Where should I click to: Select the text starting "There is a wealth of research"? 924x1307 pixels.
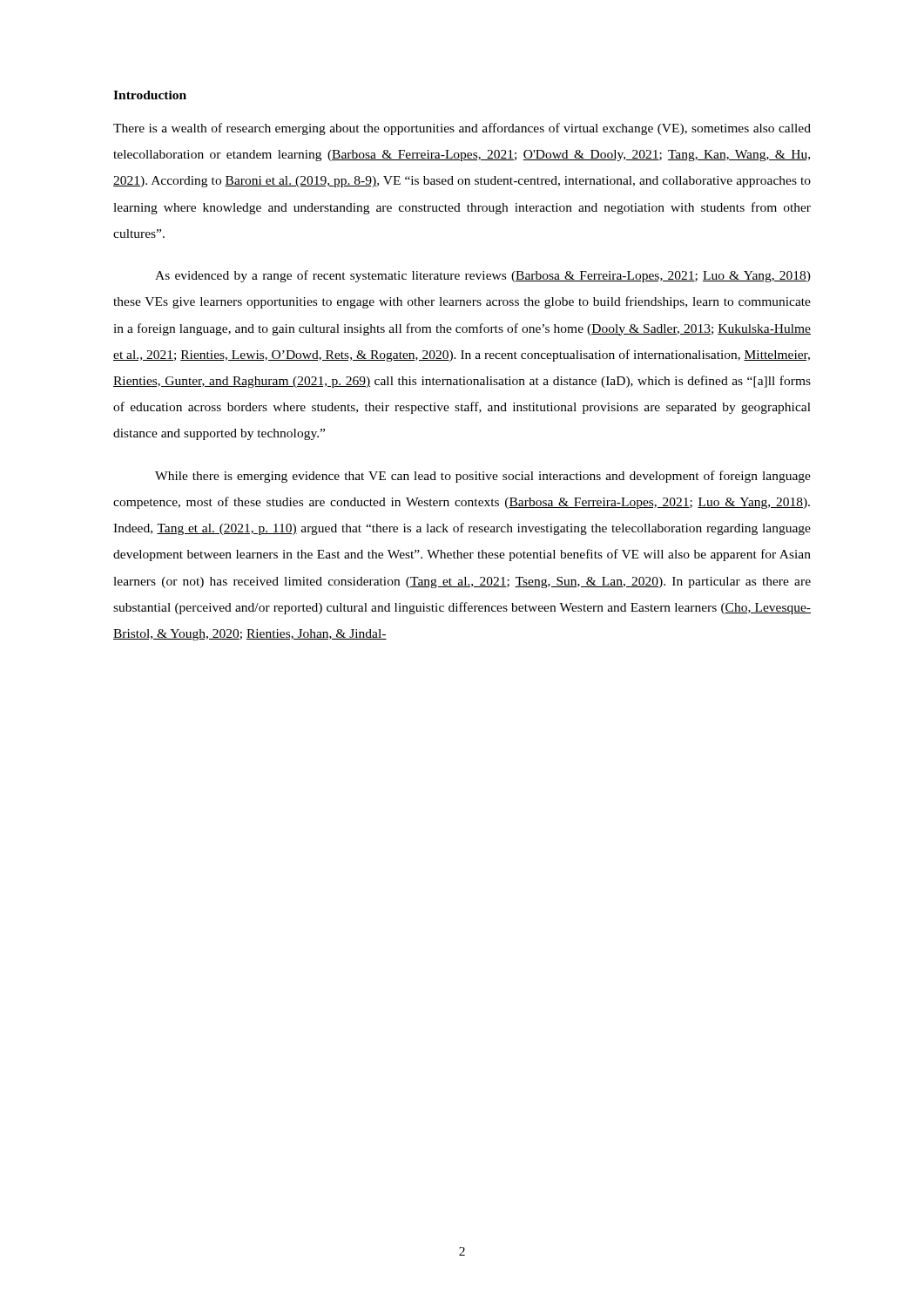(462, 181)
